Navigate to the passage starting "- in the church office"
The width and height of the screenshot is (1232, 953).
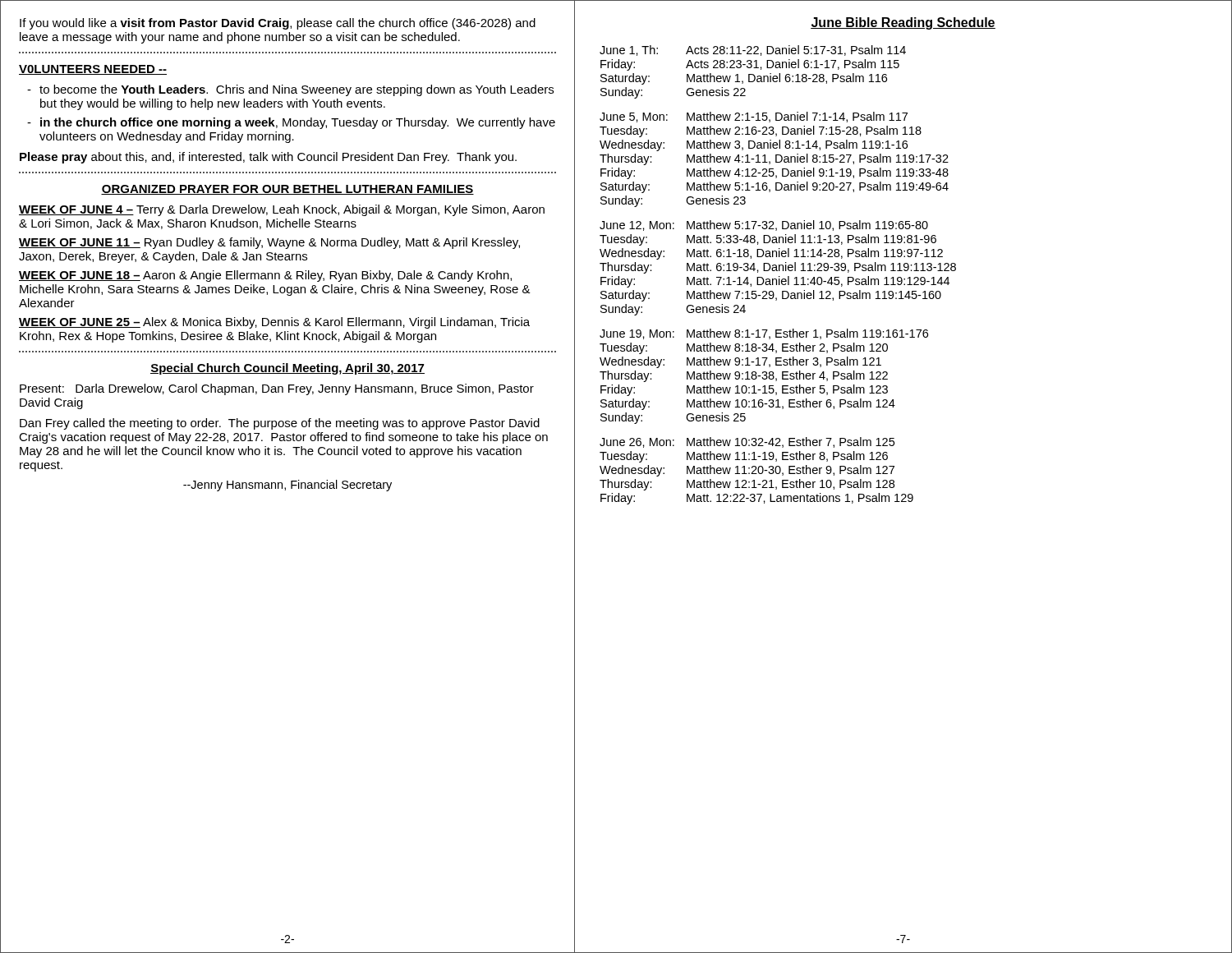click(292, 129)
